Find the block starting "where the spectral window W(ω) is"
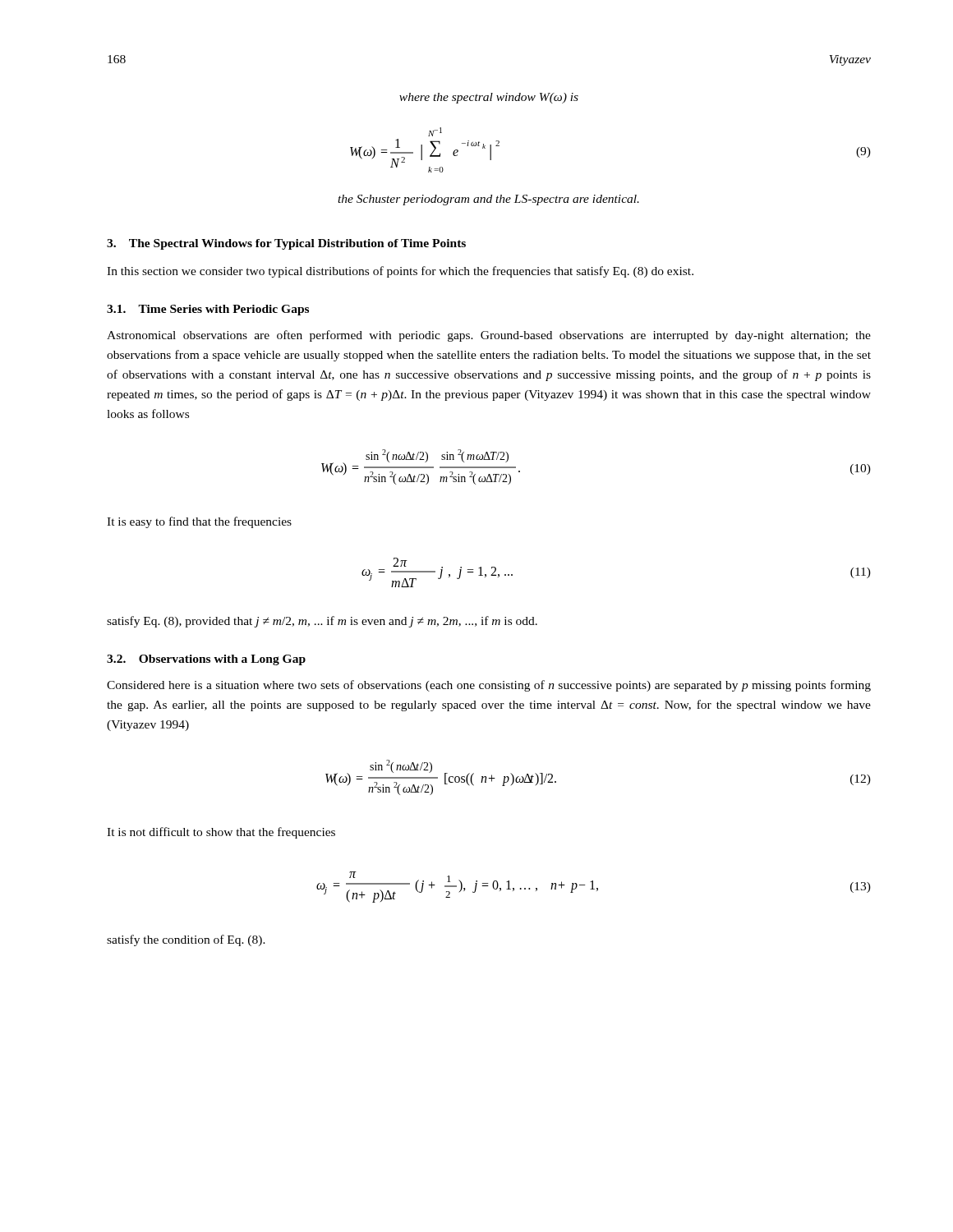Viewport: 953px width, 1232px height. point(489,97)
